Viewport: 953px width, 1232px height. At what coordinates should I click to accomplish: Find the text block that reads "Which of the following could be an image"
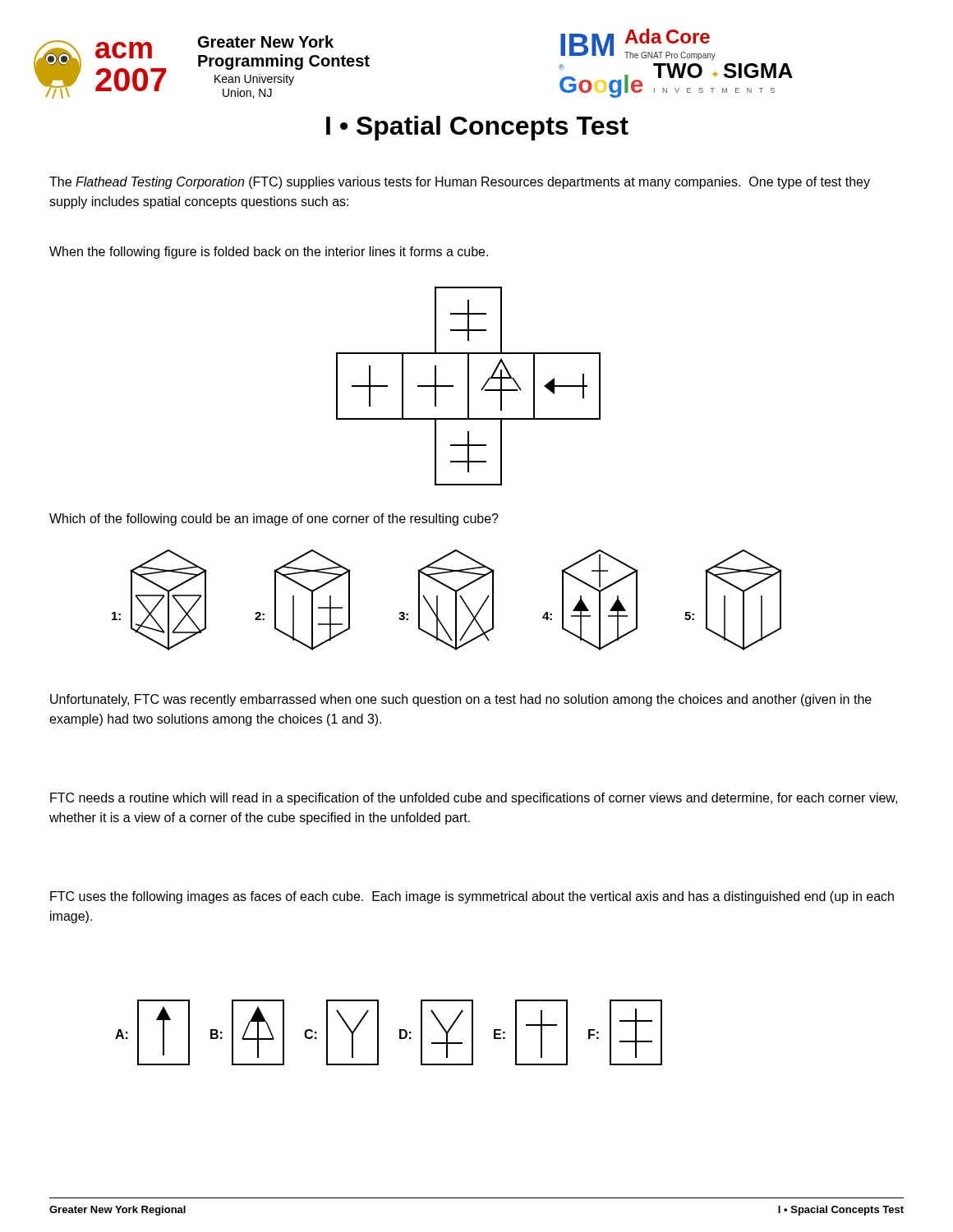pyautogui.click(x=274, y=519)
